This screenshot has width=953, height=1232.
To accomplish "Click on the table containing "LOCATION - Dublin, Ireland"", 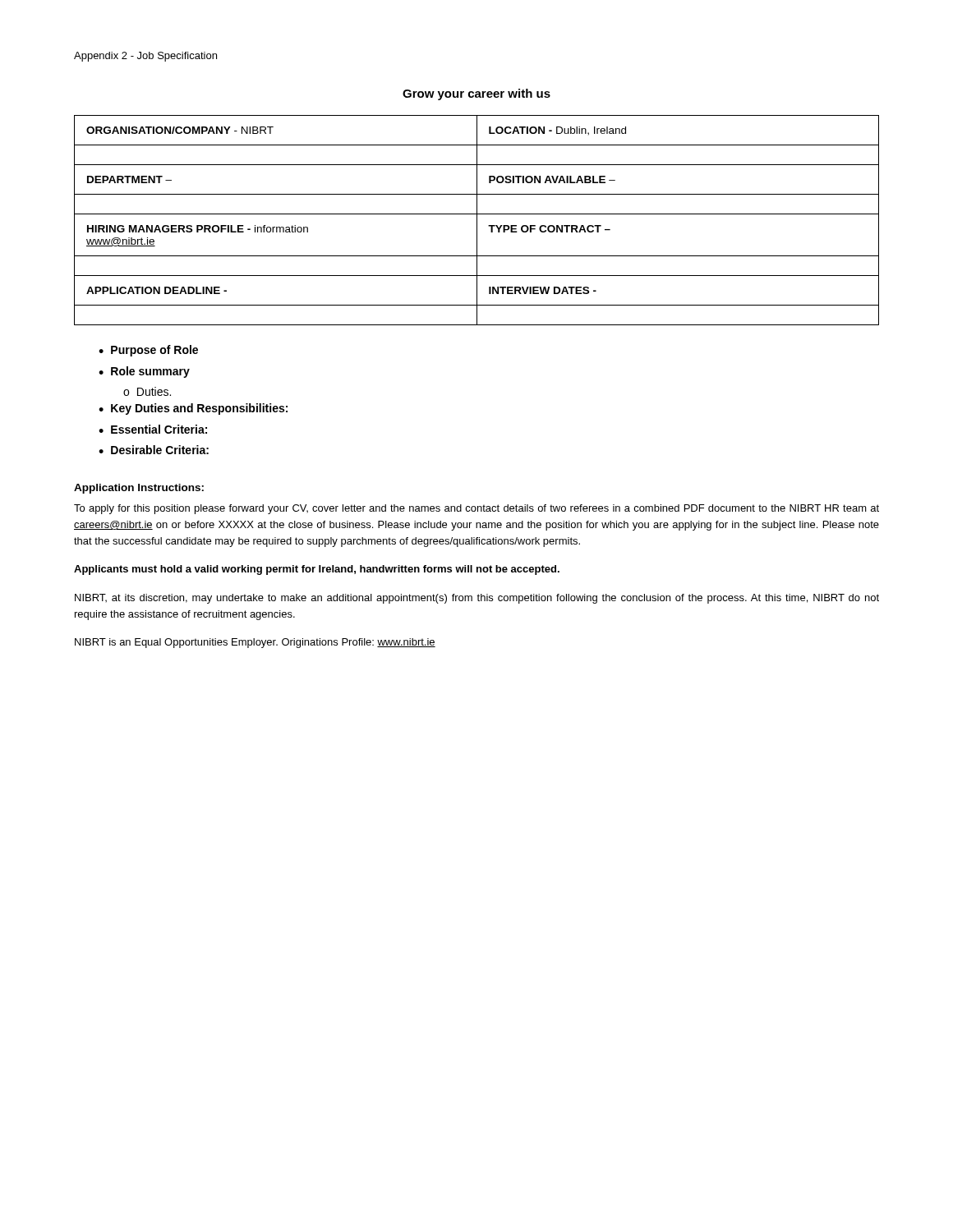I will (476, 220).
